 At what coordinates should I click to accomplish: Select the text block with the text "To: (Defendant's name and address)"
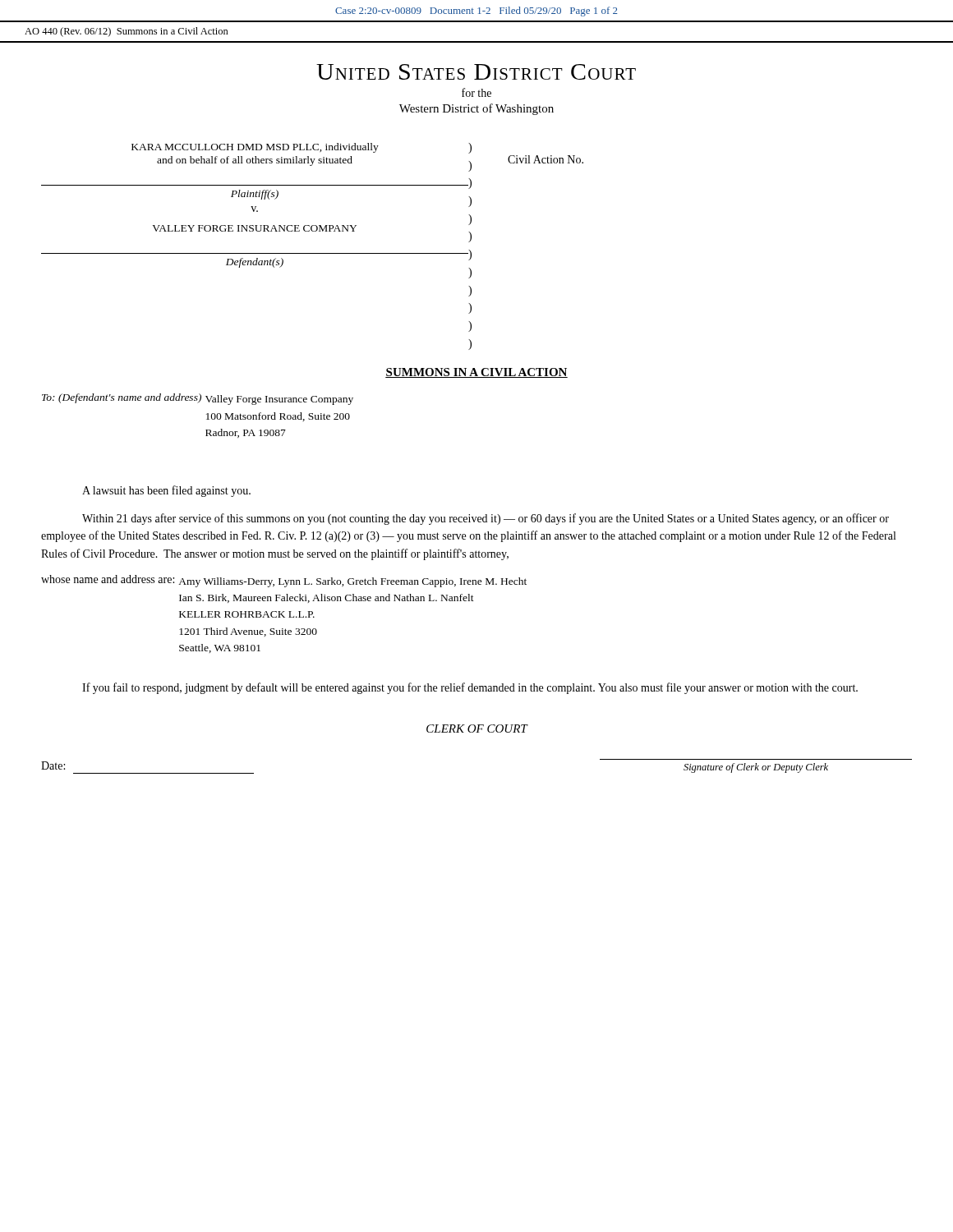197,416
